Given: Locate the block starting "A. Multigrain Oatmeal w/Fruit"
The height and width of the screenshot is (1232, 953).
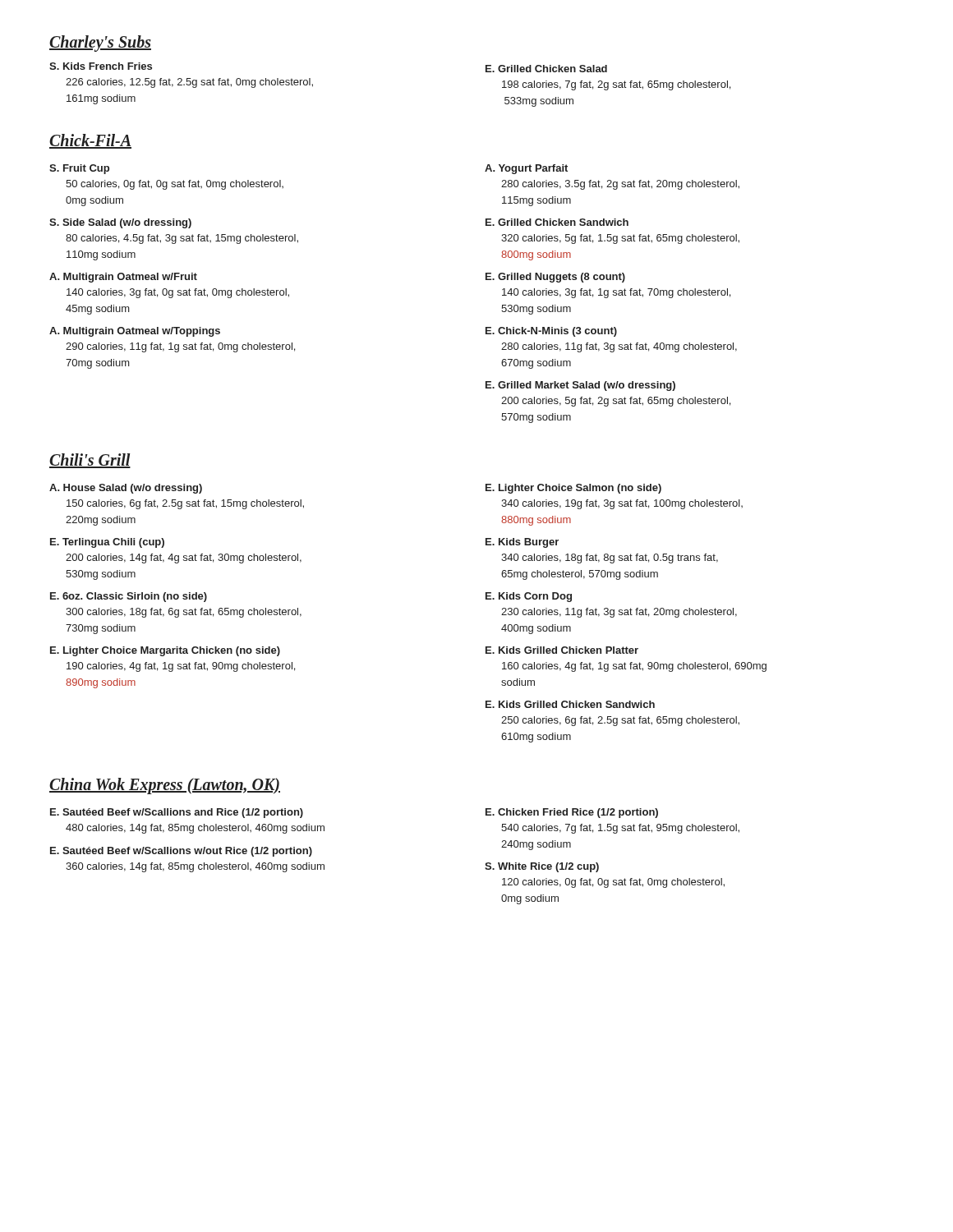Looking at the screenshot, I should tap(123, 276).
